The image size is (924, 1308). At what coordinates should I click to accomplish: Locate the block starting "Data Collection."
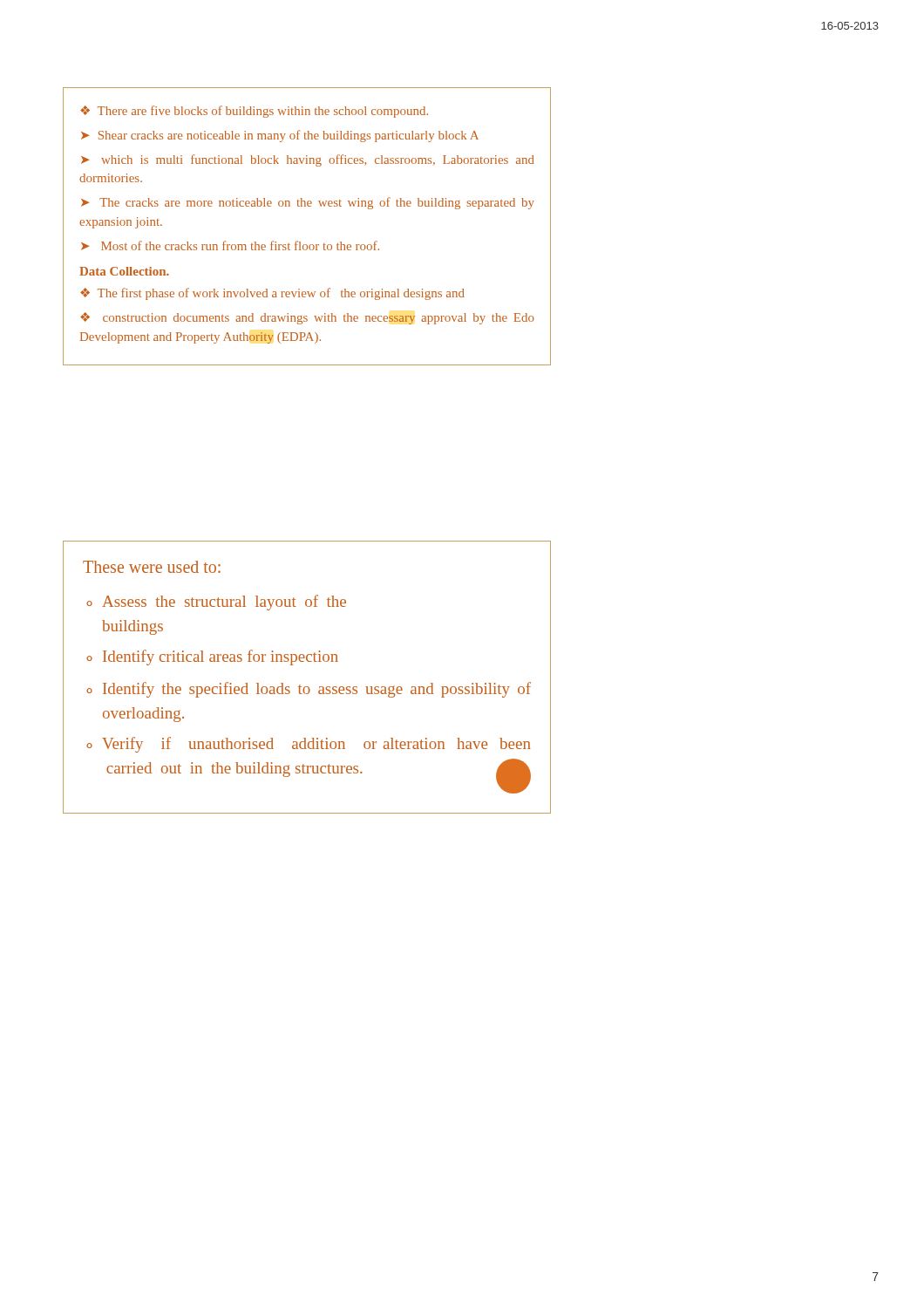(x=124, y=271)
